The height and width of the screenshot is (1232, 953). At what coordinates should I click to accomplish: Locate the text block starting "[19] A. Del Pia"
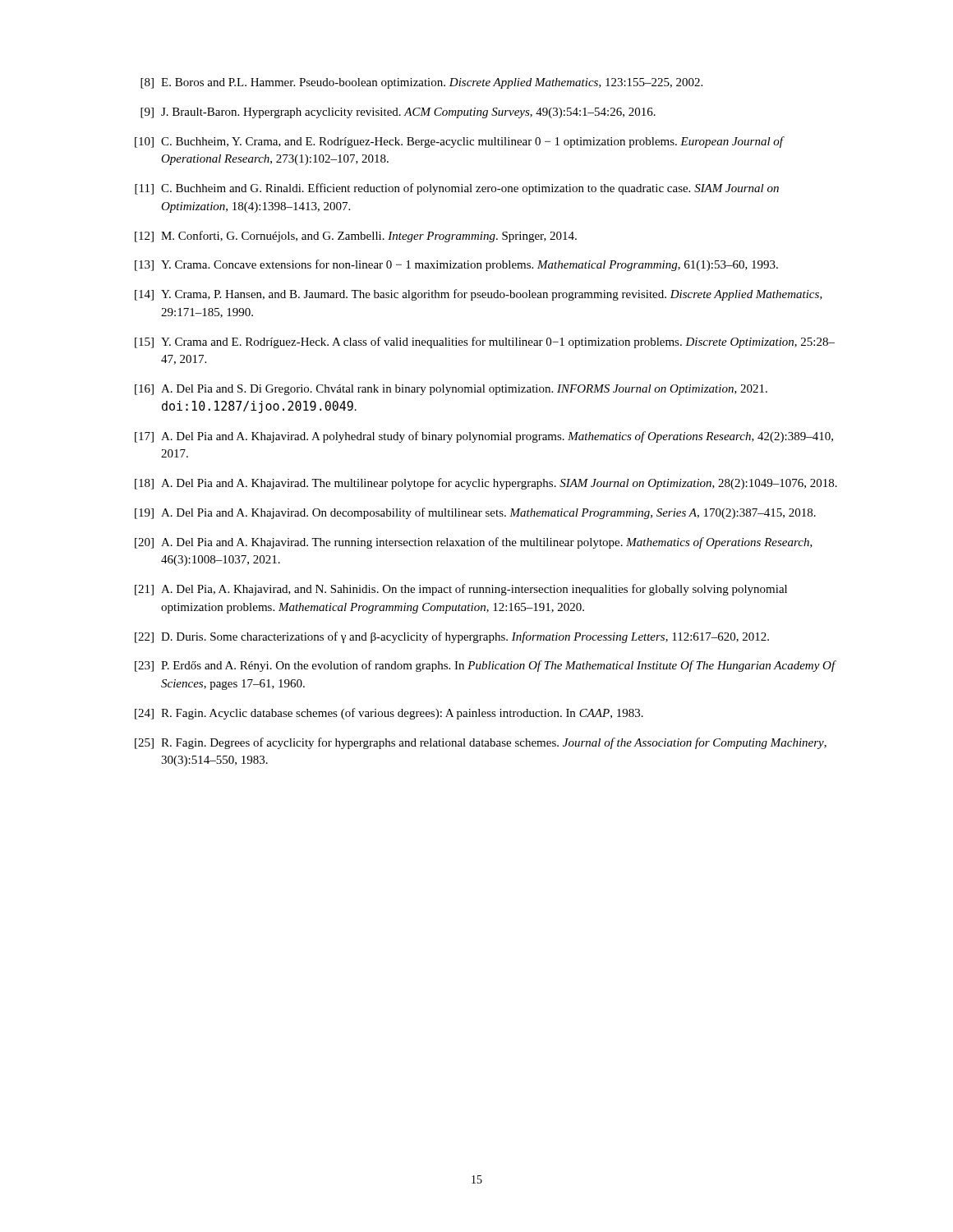point(476,513)
